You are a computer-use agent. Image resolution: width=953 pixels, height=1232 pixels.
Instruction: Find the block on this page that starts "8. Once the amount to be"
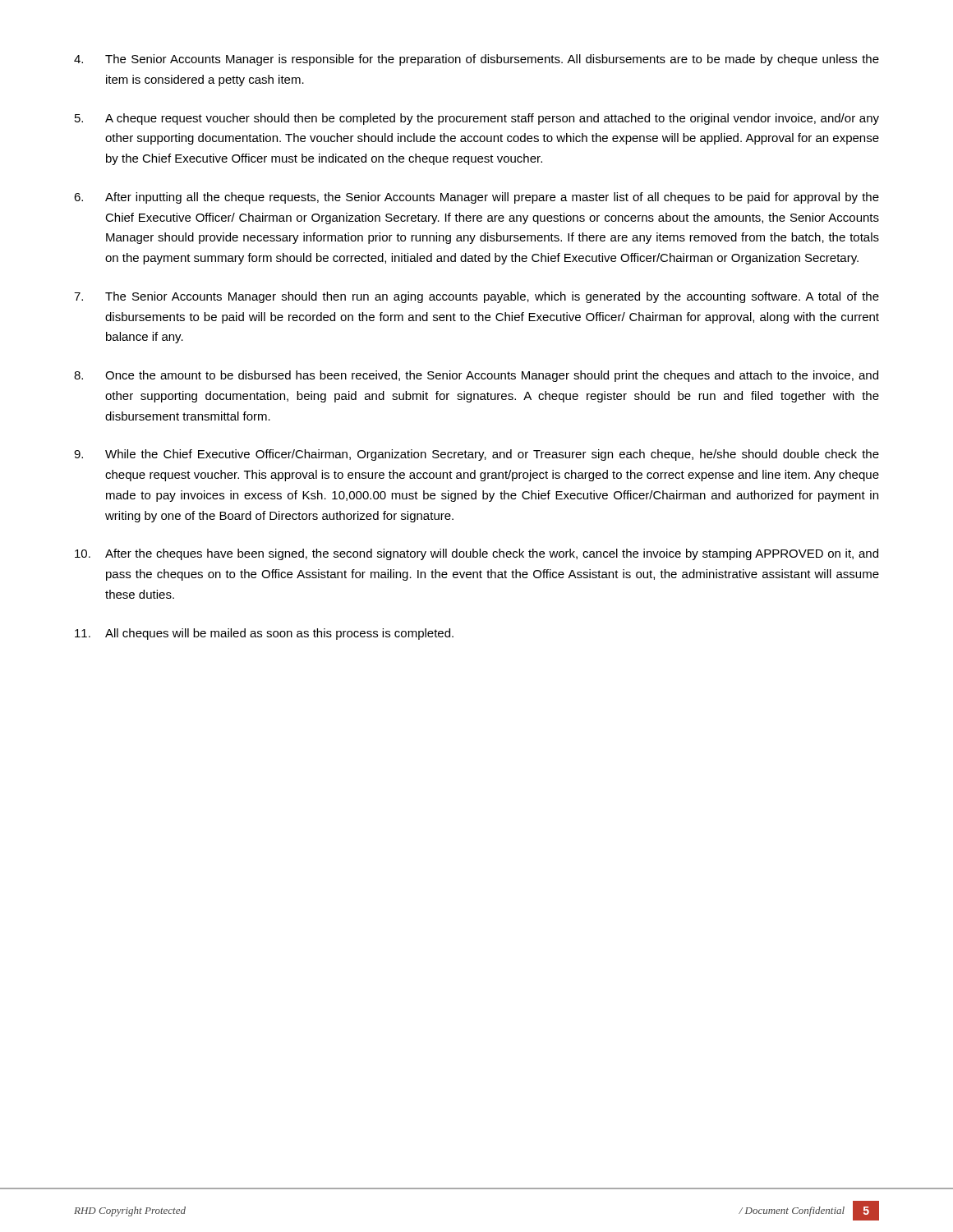tap(476, 396)
